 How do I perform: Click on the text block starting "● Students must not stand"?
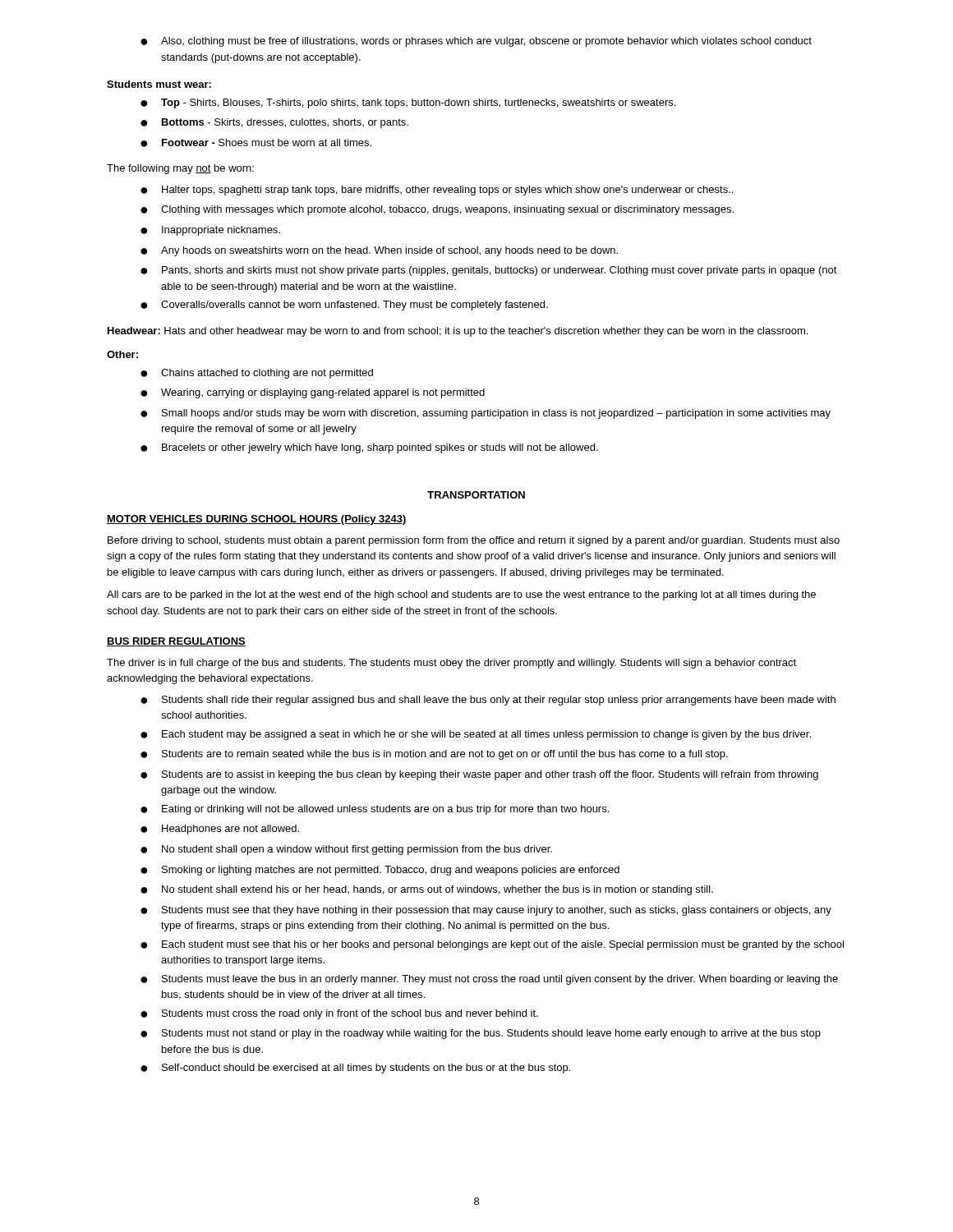[493, 1041]
